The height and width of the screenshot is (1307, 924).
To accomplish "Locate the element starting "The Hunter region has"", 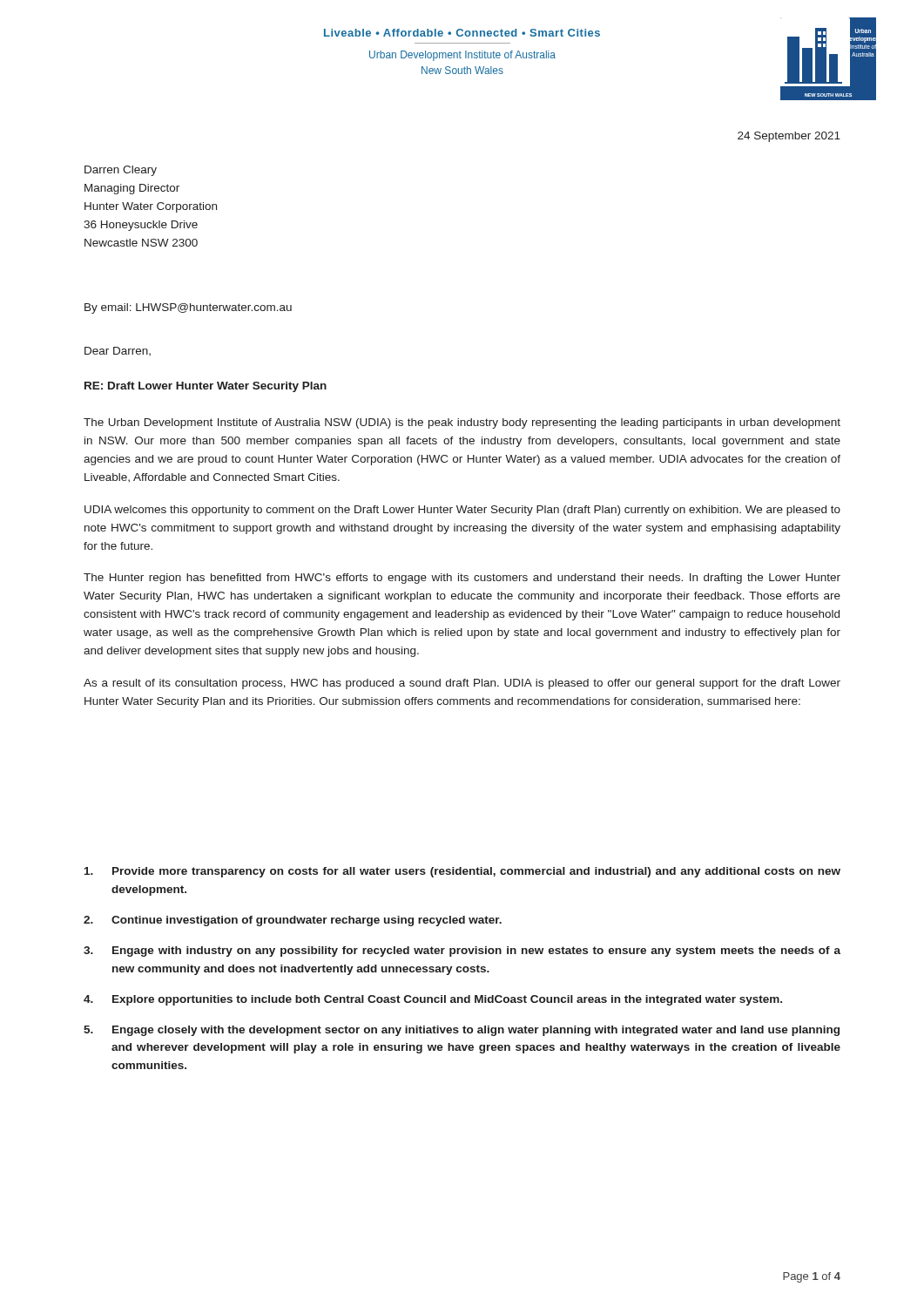I will 462,614.
